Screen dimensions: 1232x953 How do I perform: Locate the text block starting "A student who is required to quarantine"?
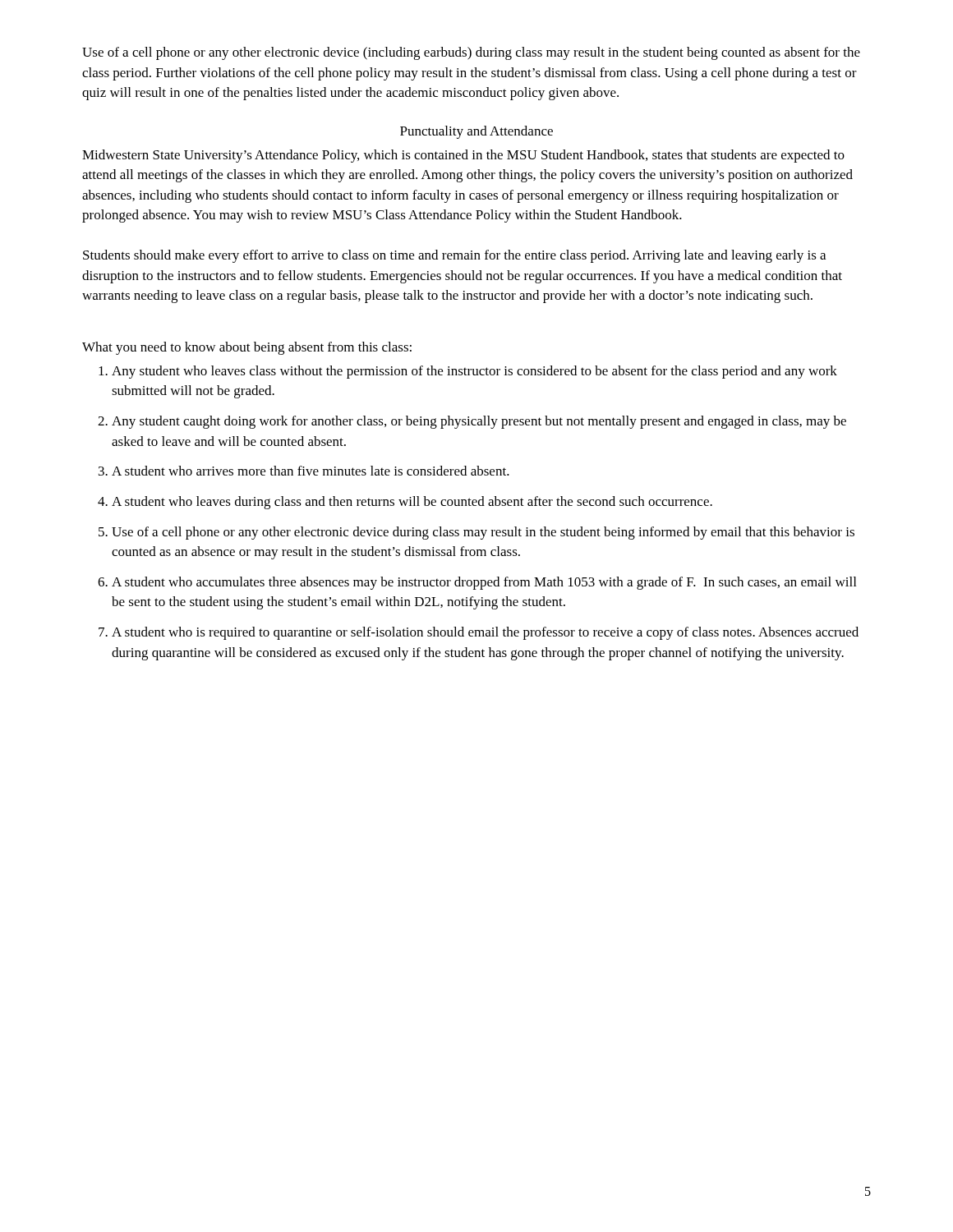tap(491, 643)
